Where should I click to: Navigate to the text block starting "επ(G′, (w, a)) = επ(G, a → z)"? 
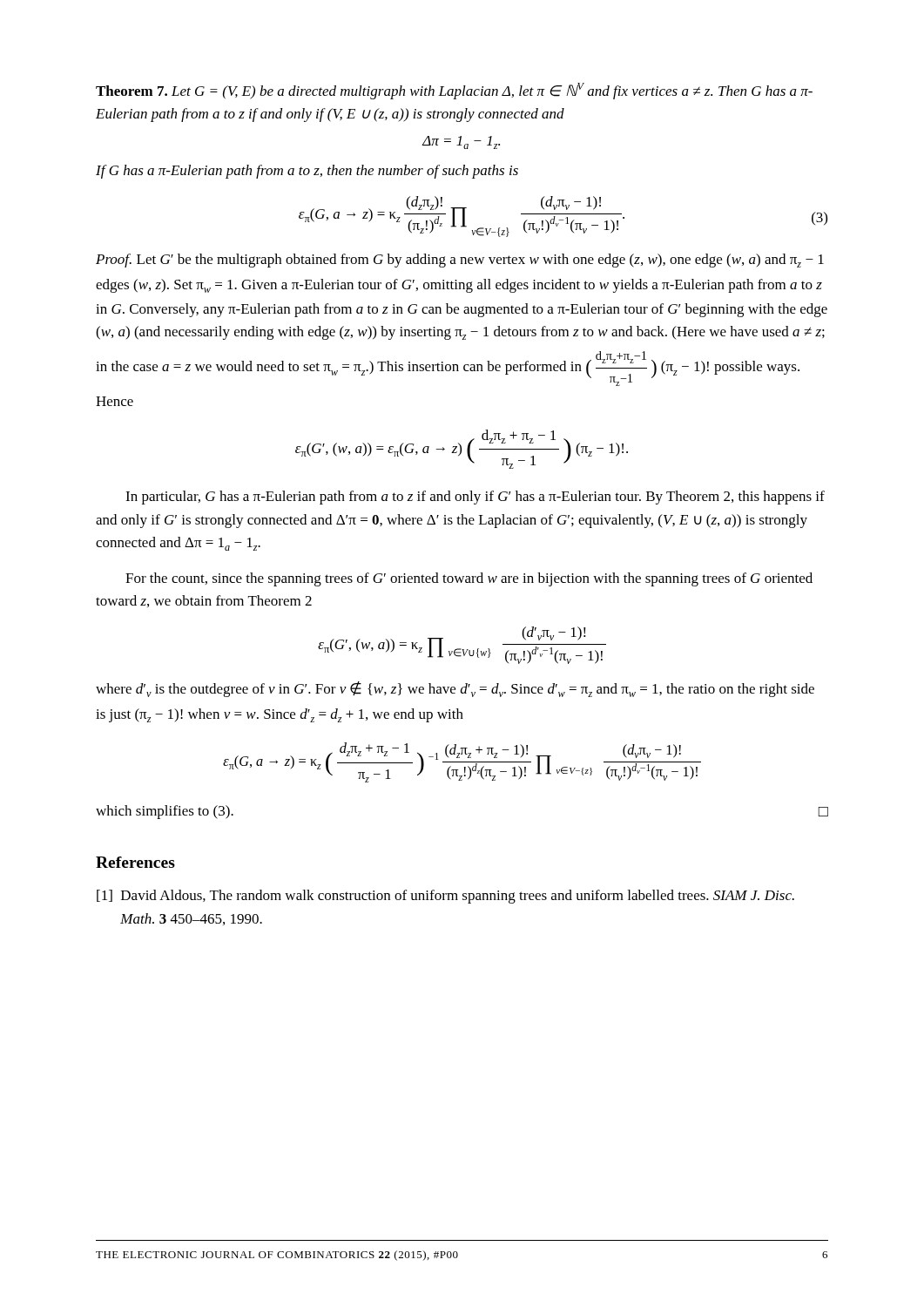pos(462,449)
